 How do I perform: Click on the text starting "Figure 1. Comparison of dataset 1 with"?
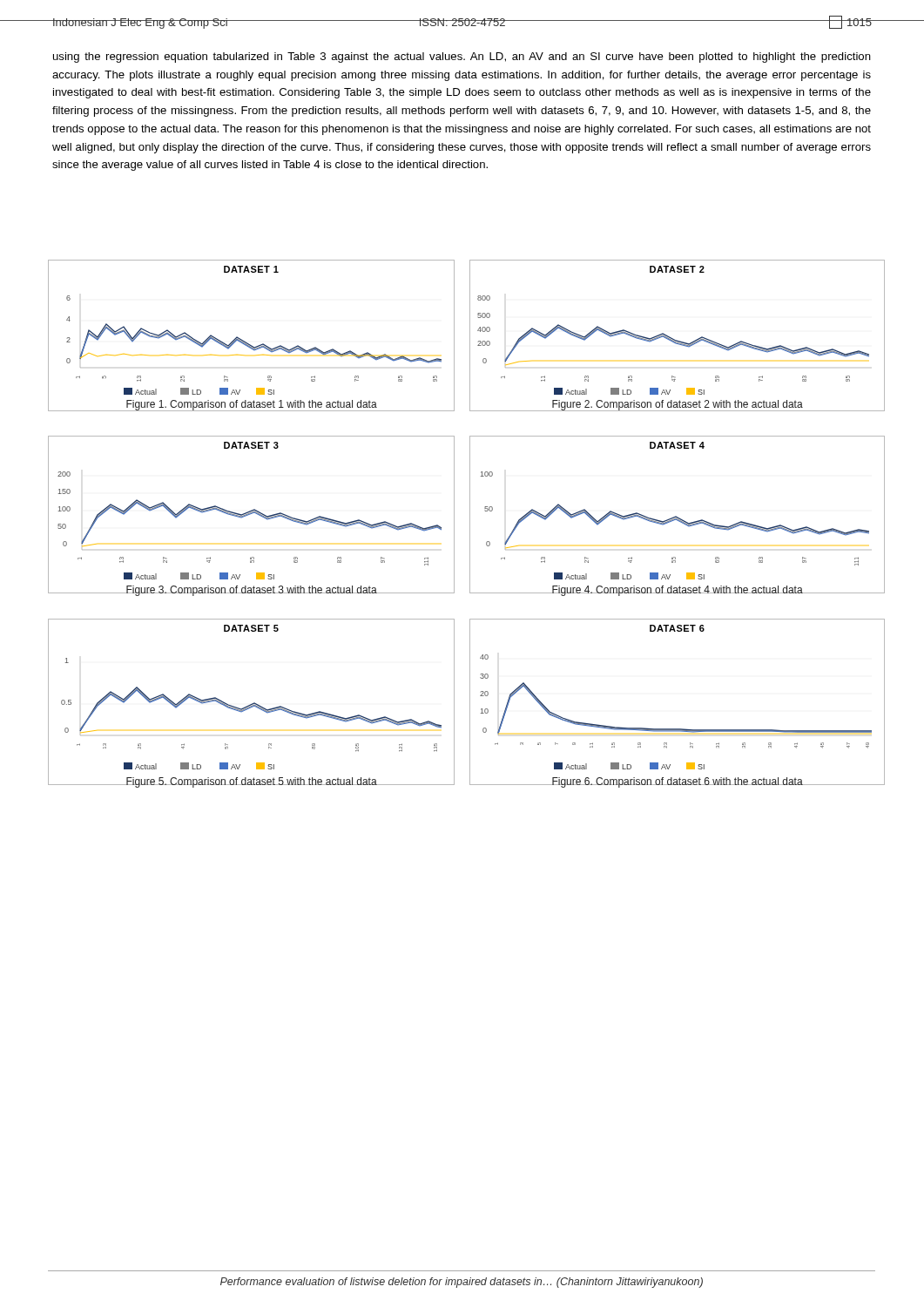(251, 404)
